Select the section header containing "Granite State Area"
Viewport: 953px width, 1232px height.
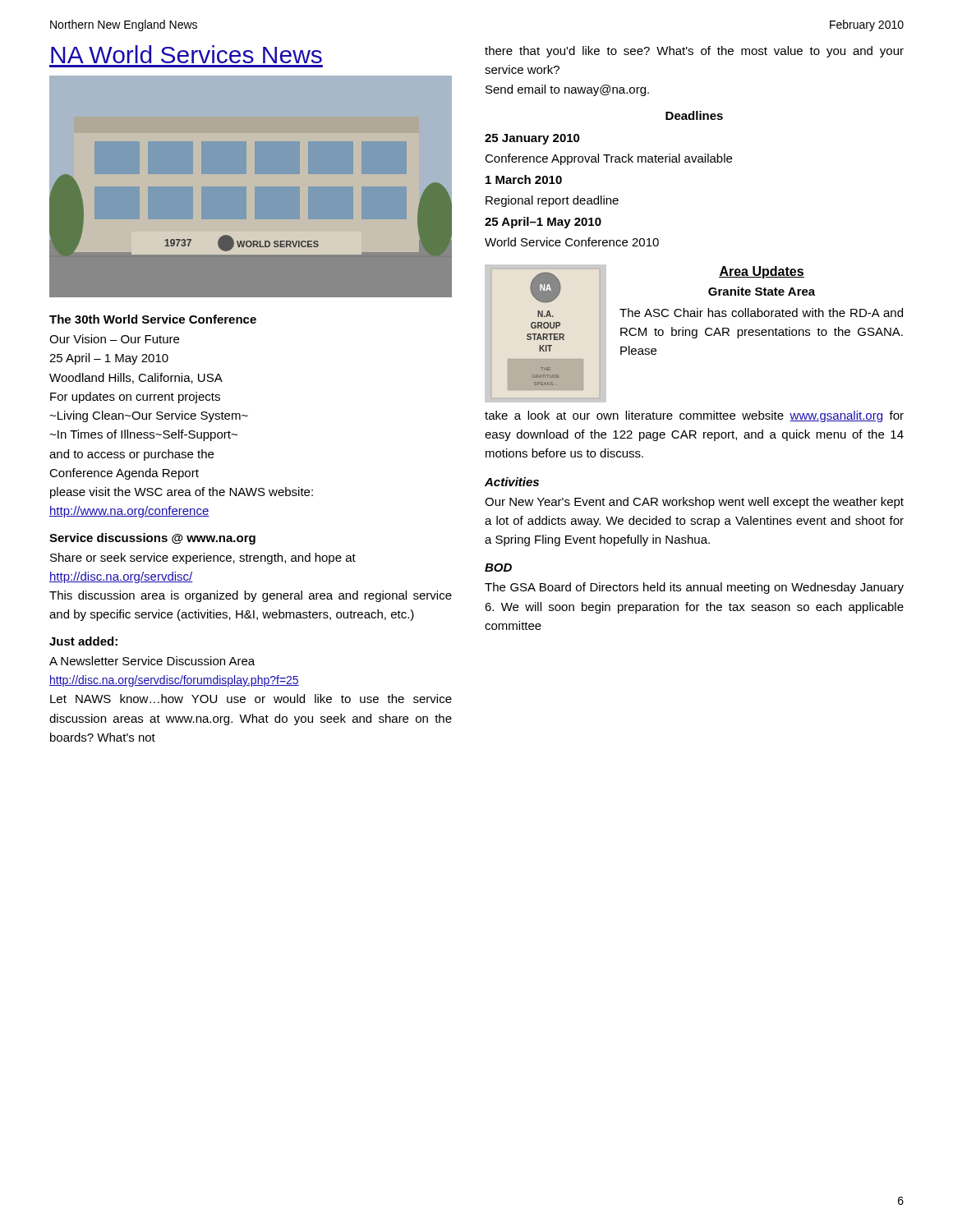(762, 291)
